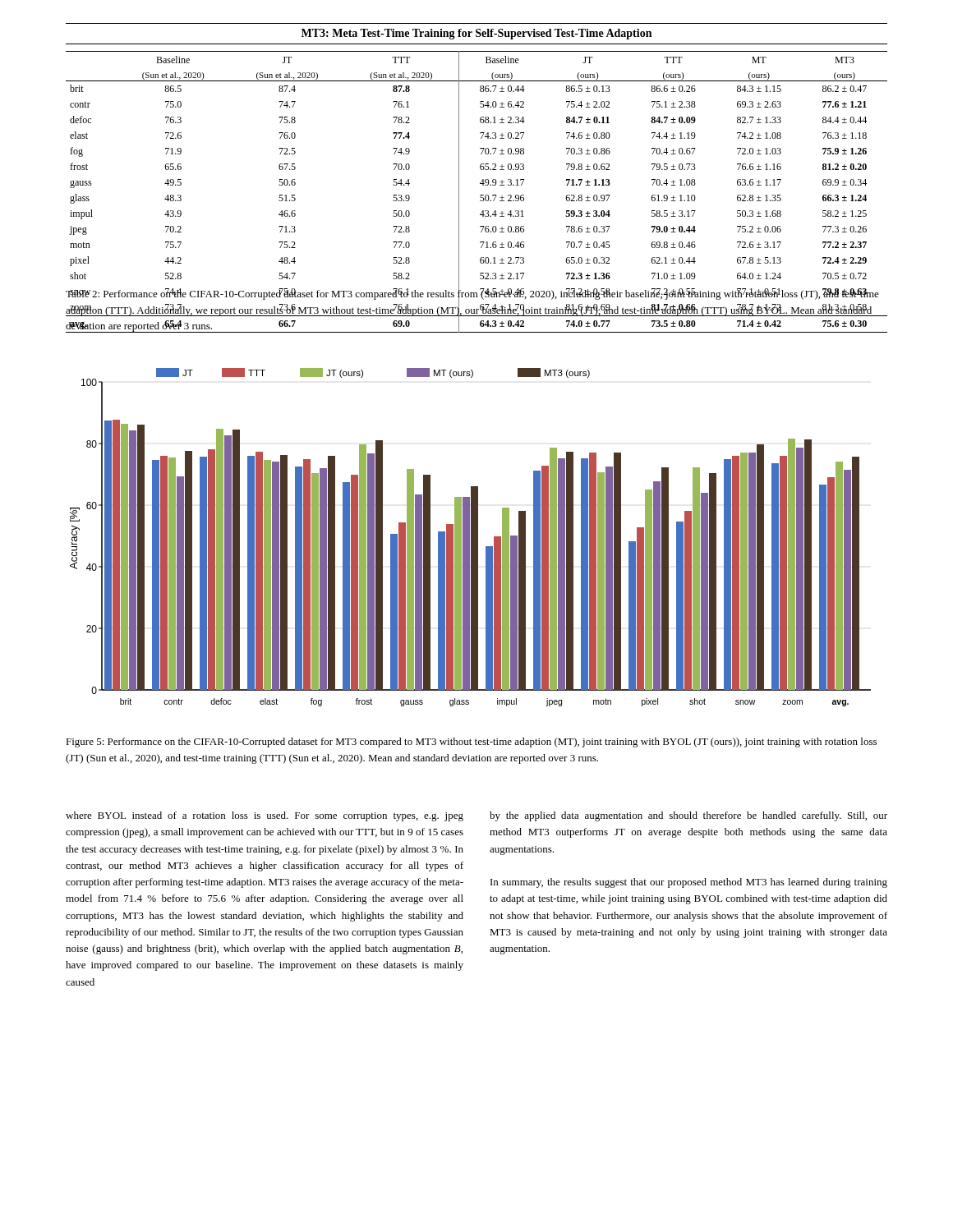Select the region starting "by the applied data augmentation and should"

point(688,882)
